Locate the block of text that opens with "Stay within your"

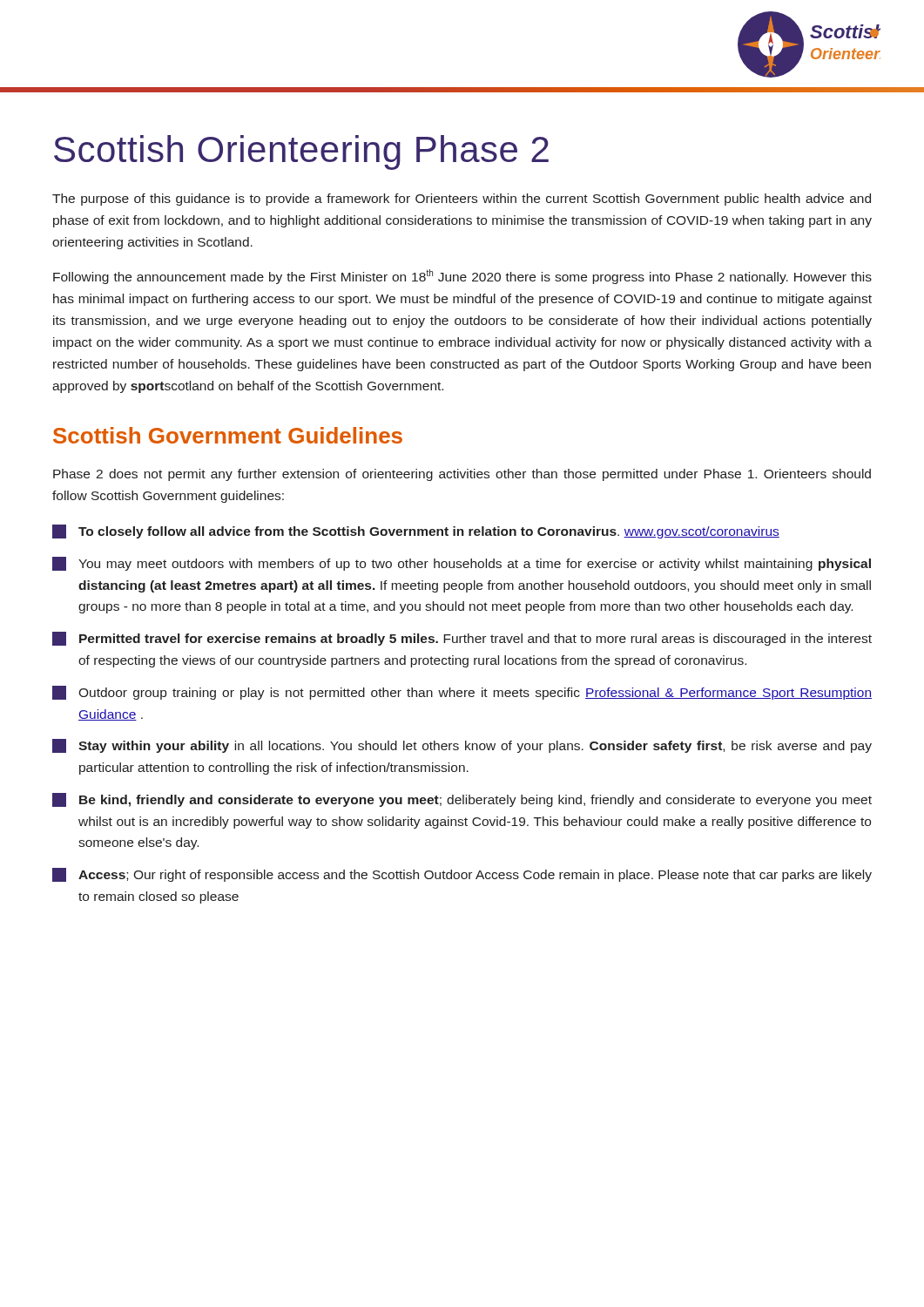coord(462,757)
